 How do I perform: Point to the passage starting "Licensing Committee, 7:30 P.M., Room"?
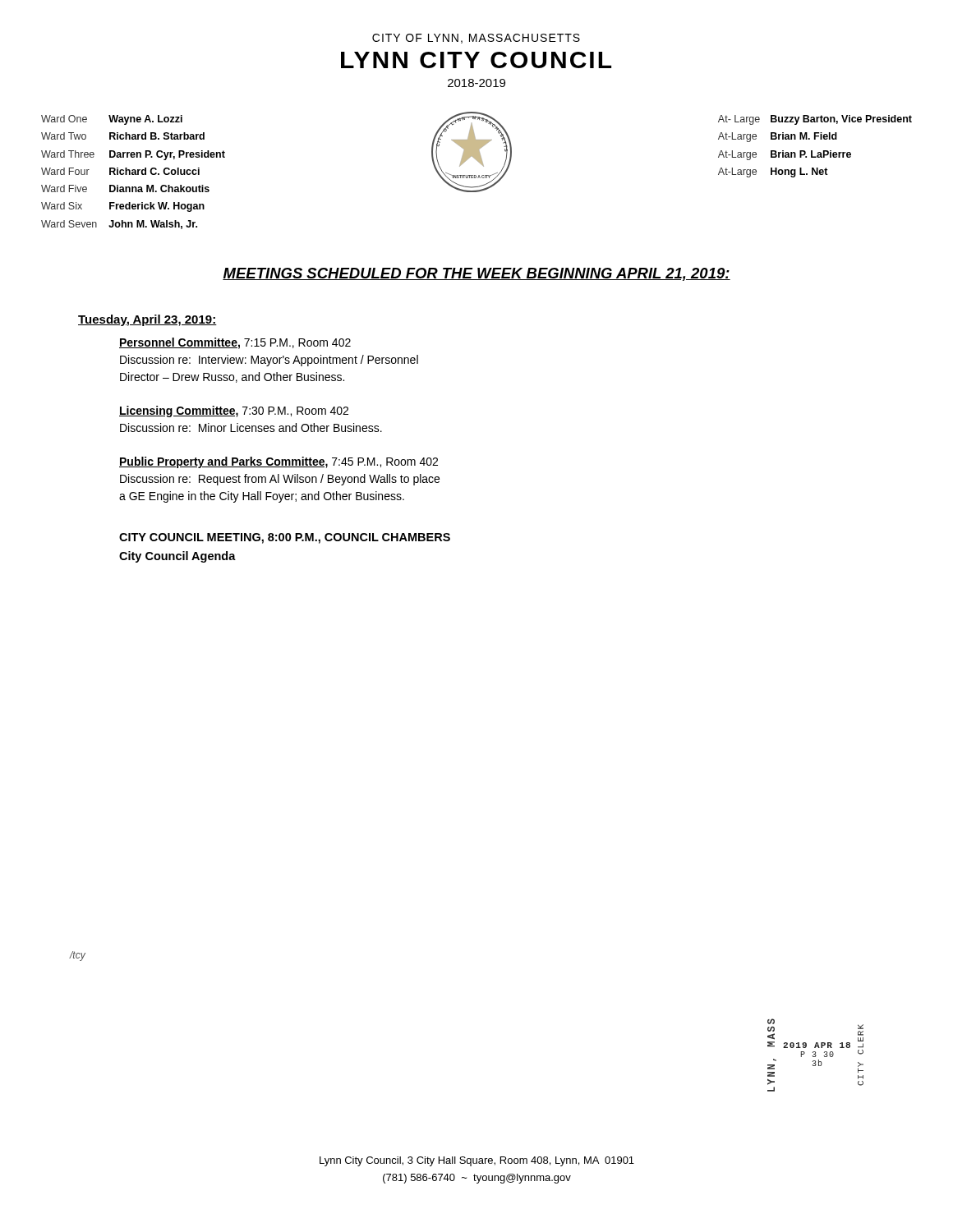(x=251, y=419)
